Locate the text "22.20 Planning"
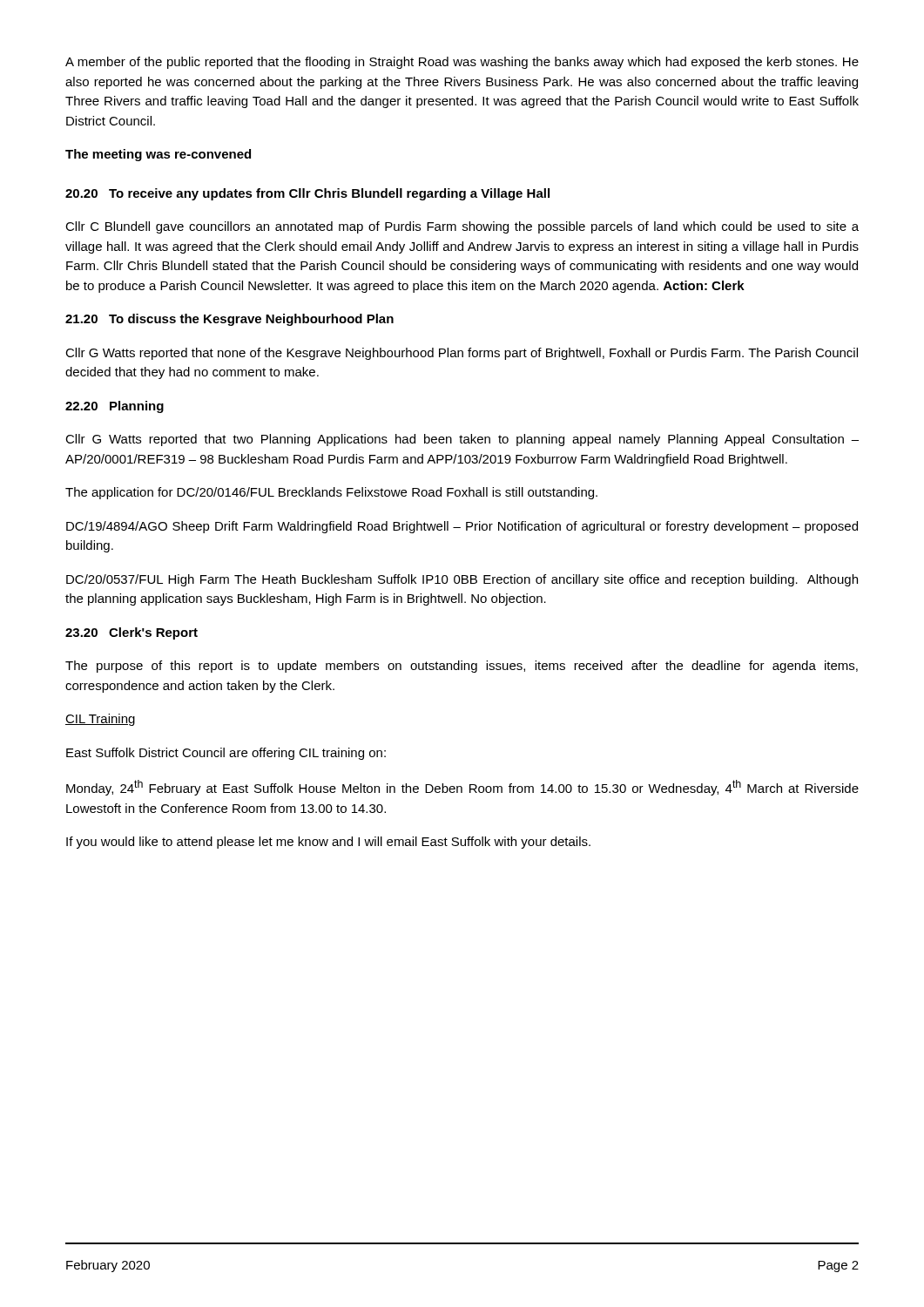This screenshot has width=924, height=1307. click(x=115, y=405)
